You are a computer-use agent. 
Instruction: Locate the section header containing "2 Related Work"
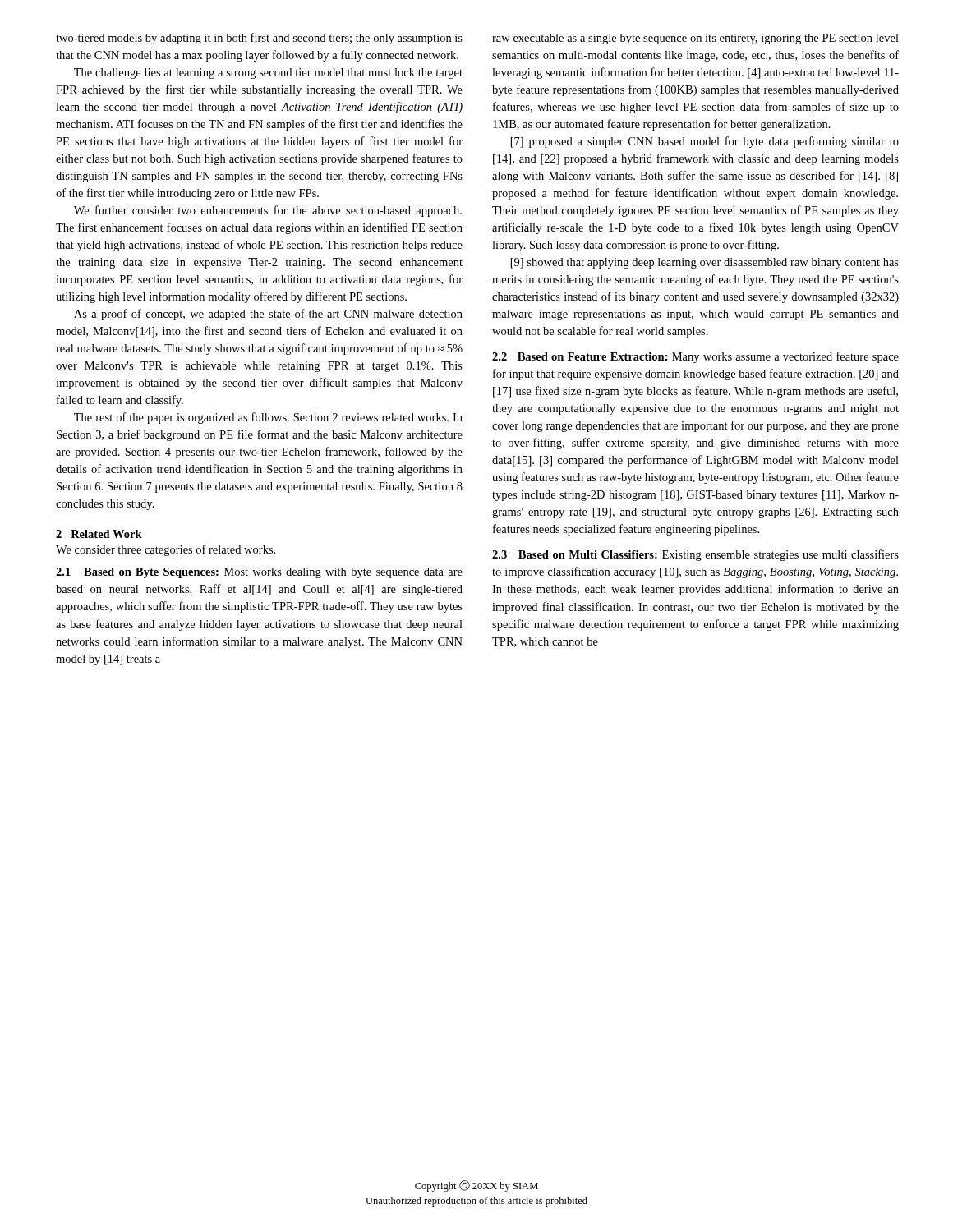(x=99, y=534)
